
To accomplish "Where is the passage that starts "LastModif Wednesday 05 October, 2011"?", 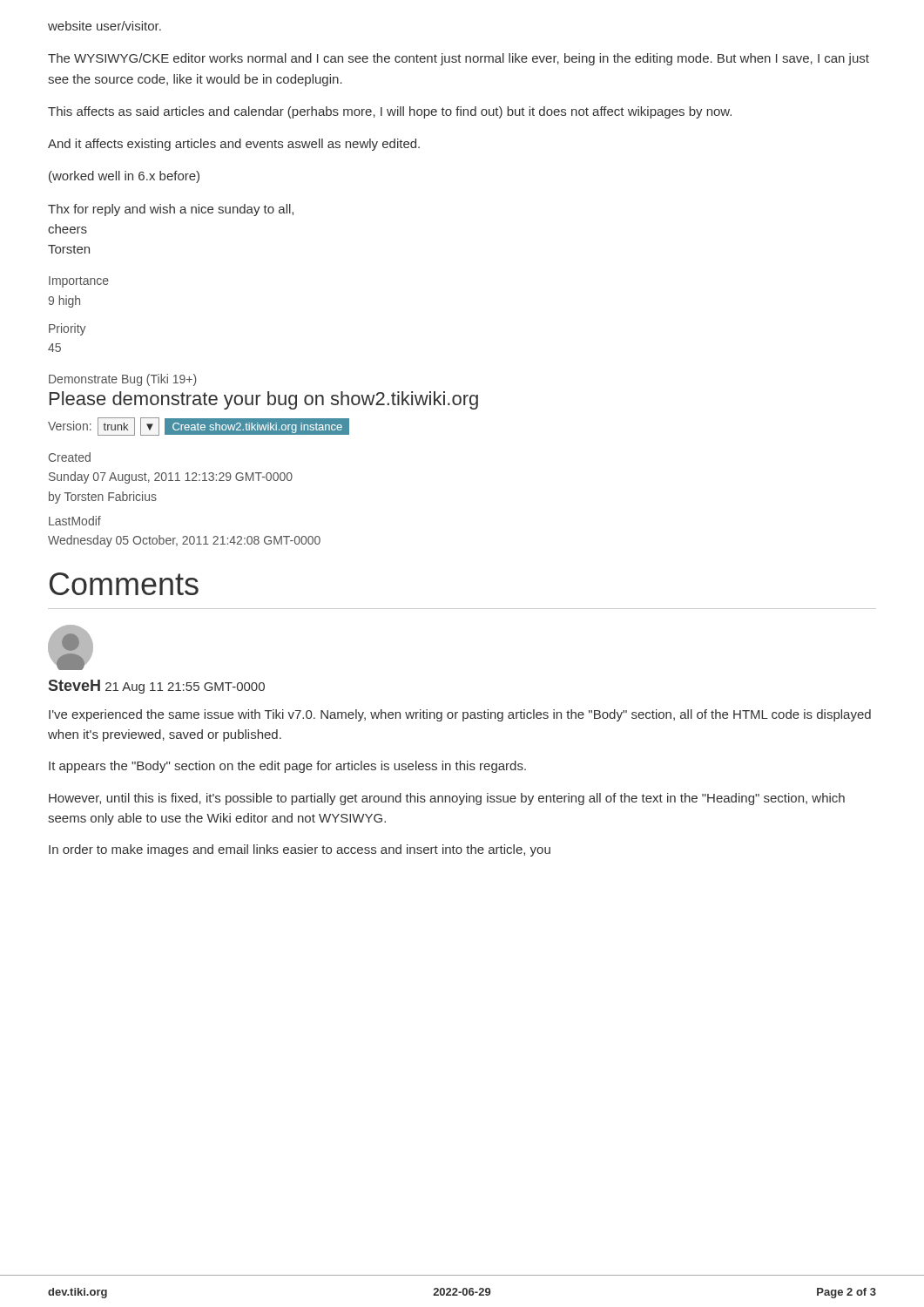I will pyautogui.click(x=184, y=531).
